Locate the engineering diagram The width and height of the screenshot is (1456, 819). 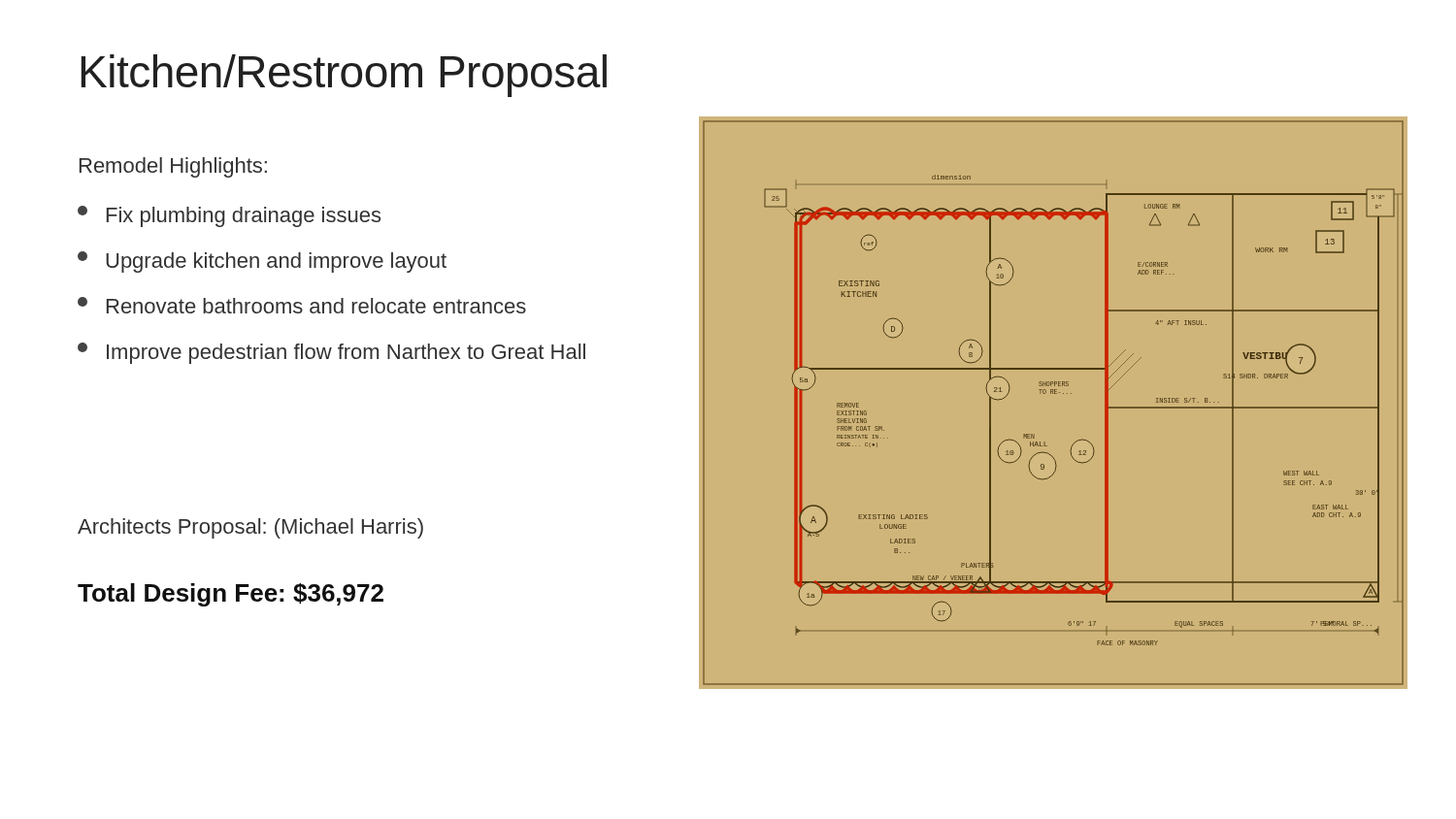tap(1053, 403)
